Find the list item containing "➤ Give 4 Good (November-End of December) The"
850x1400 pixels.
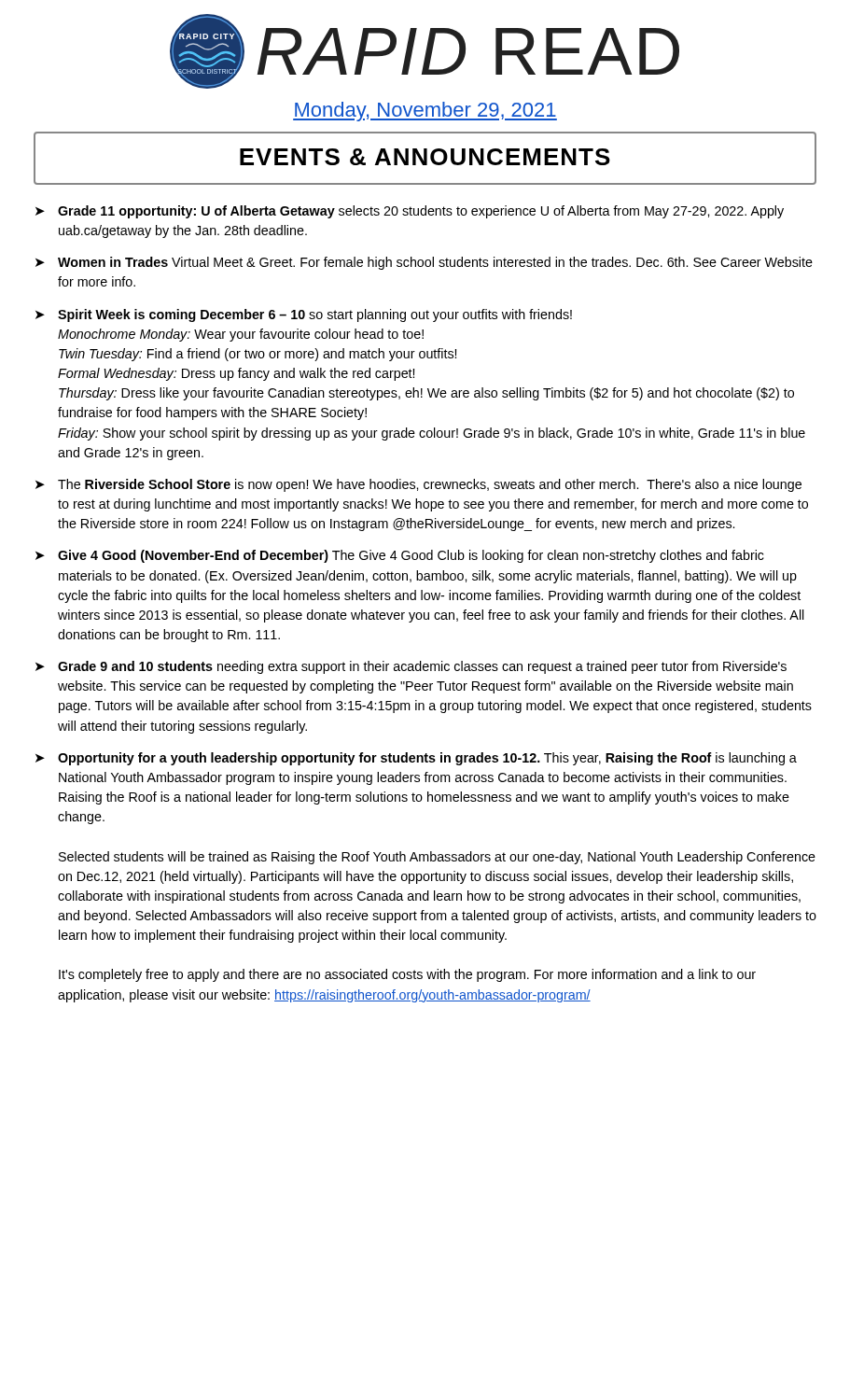pos(425,596)
